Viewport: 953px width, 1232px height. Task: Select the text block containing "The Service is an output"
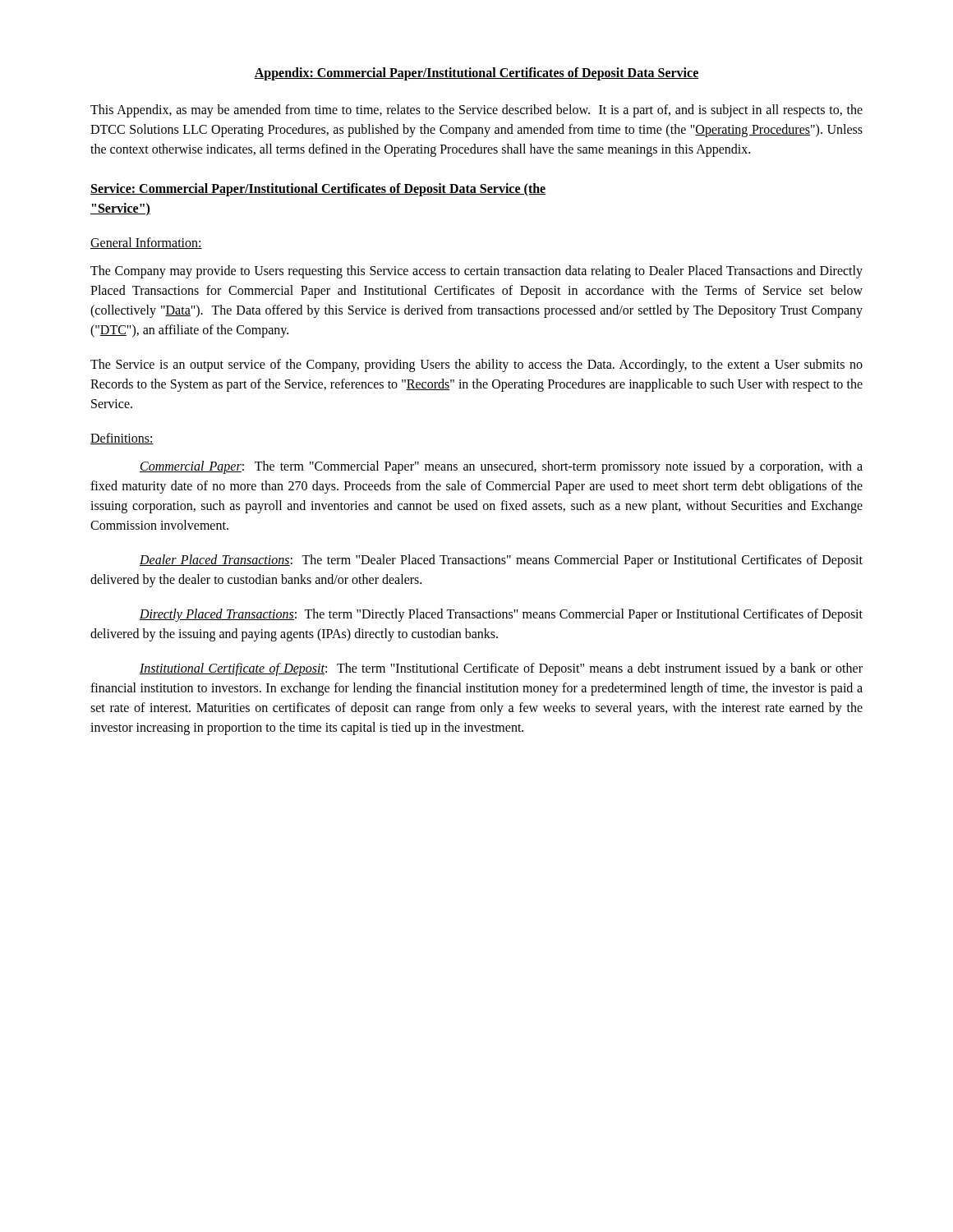[x=476, y=384]
